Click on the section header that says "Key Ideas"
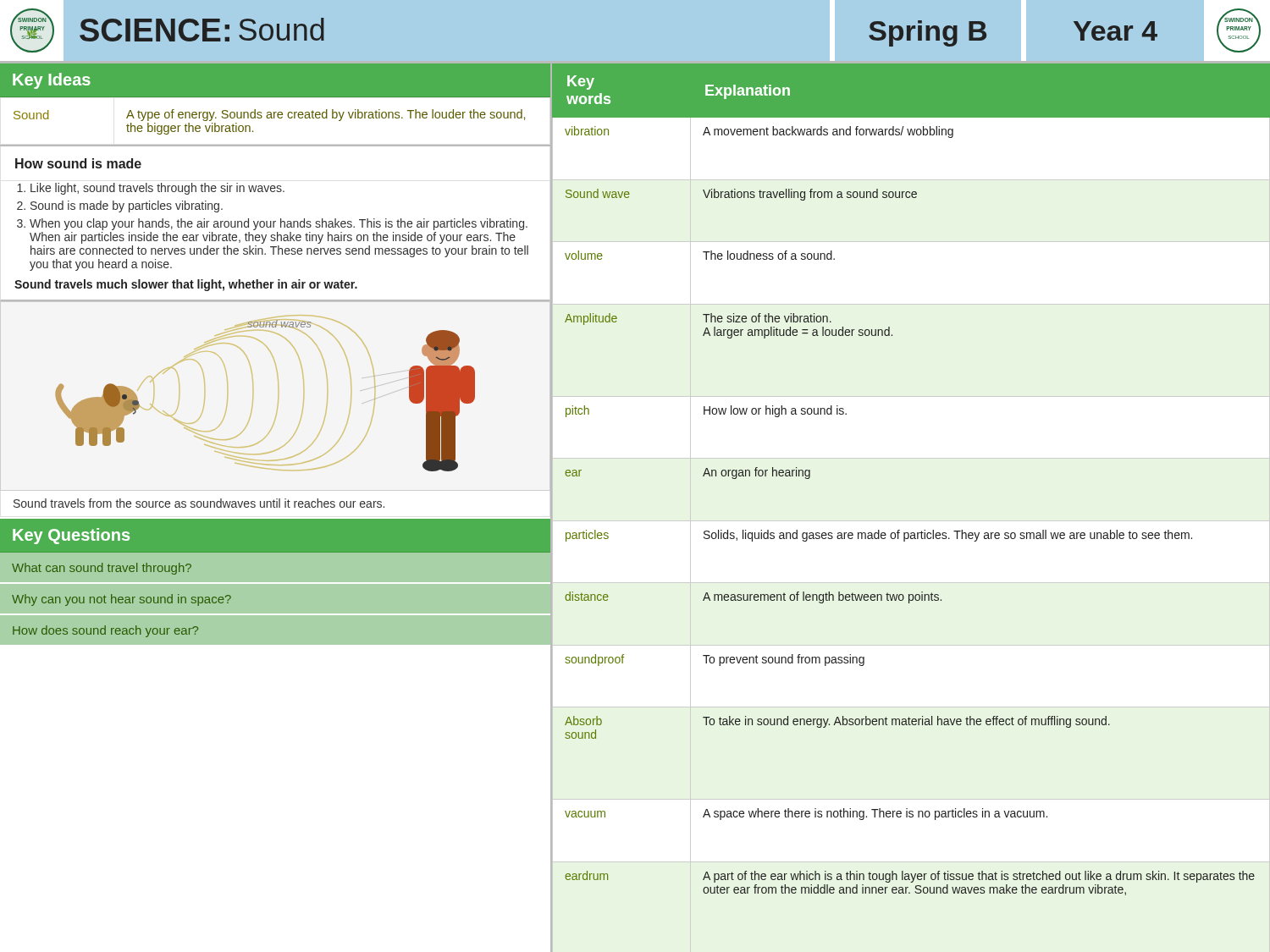The image size is (1270, 952). pyautogui.click(x=51, y=80)
